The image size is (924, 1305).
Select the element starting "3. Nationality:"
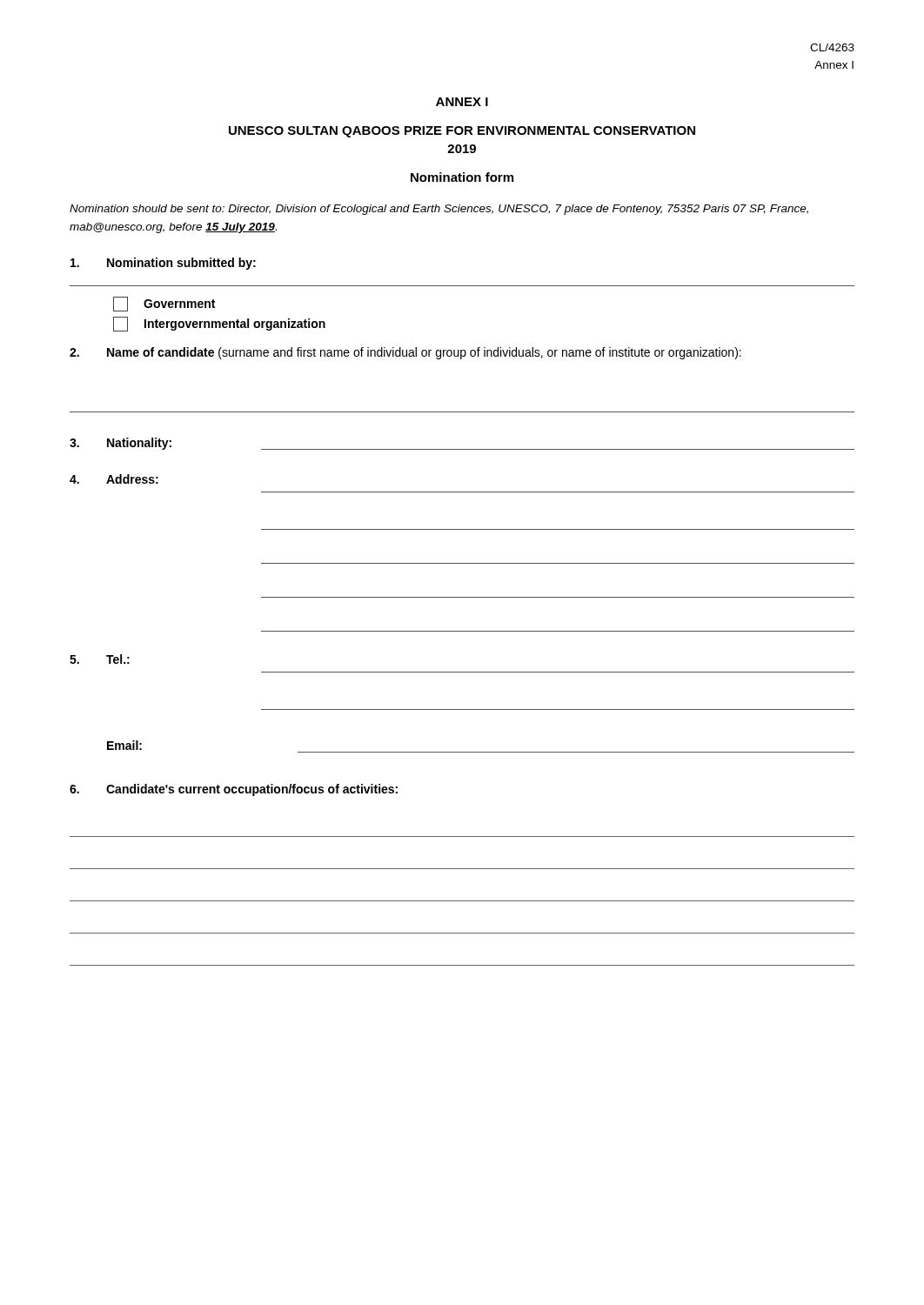coord(462,443)
